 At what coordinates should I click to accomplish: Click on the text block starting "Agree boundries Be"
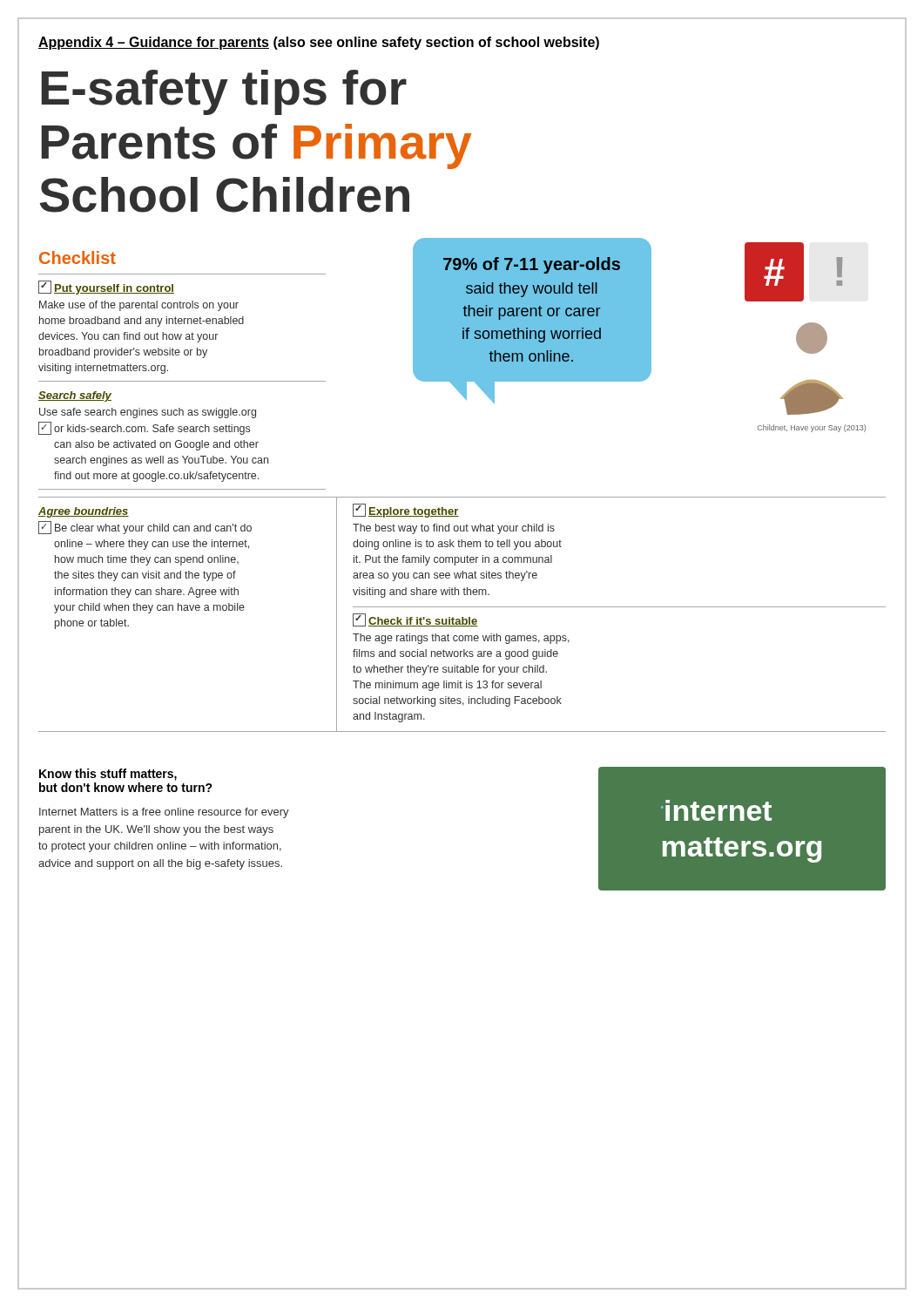coord(182,568)
